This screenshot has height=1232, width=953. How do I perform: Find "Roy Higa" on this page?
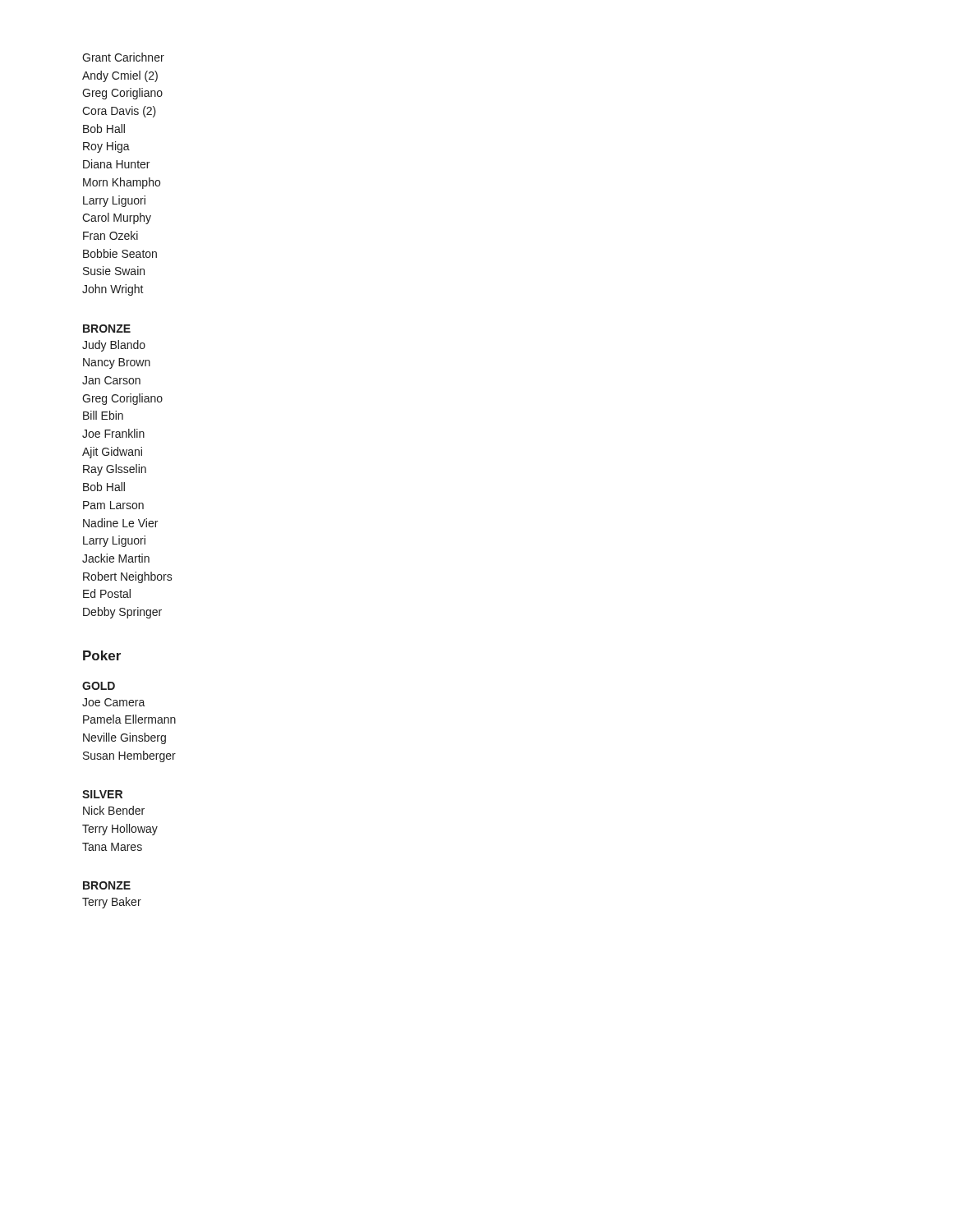click(x=106, y=147)
